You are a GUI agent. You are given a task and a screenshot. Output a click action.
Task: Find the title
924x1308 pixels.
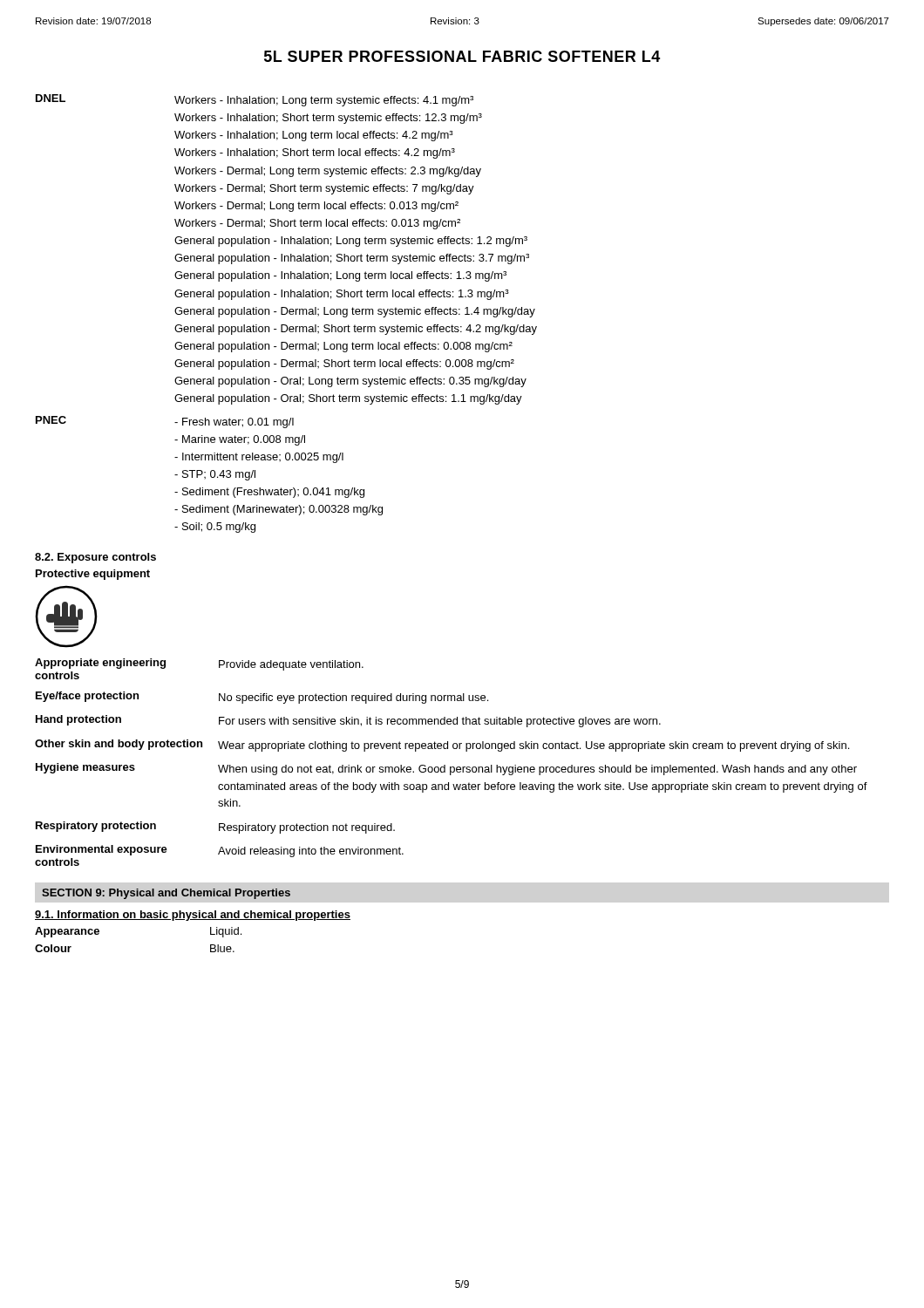462,57
